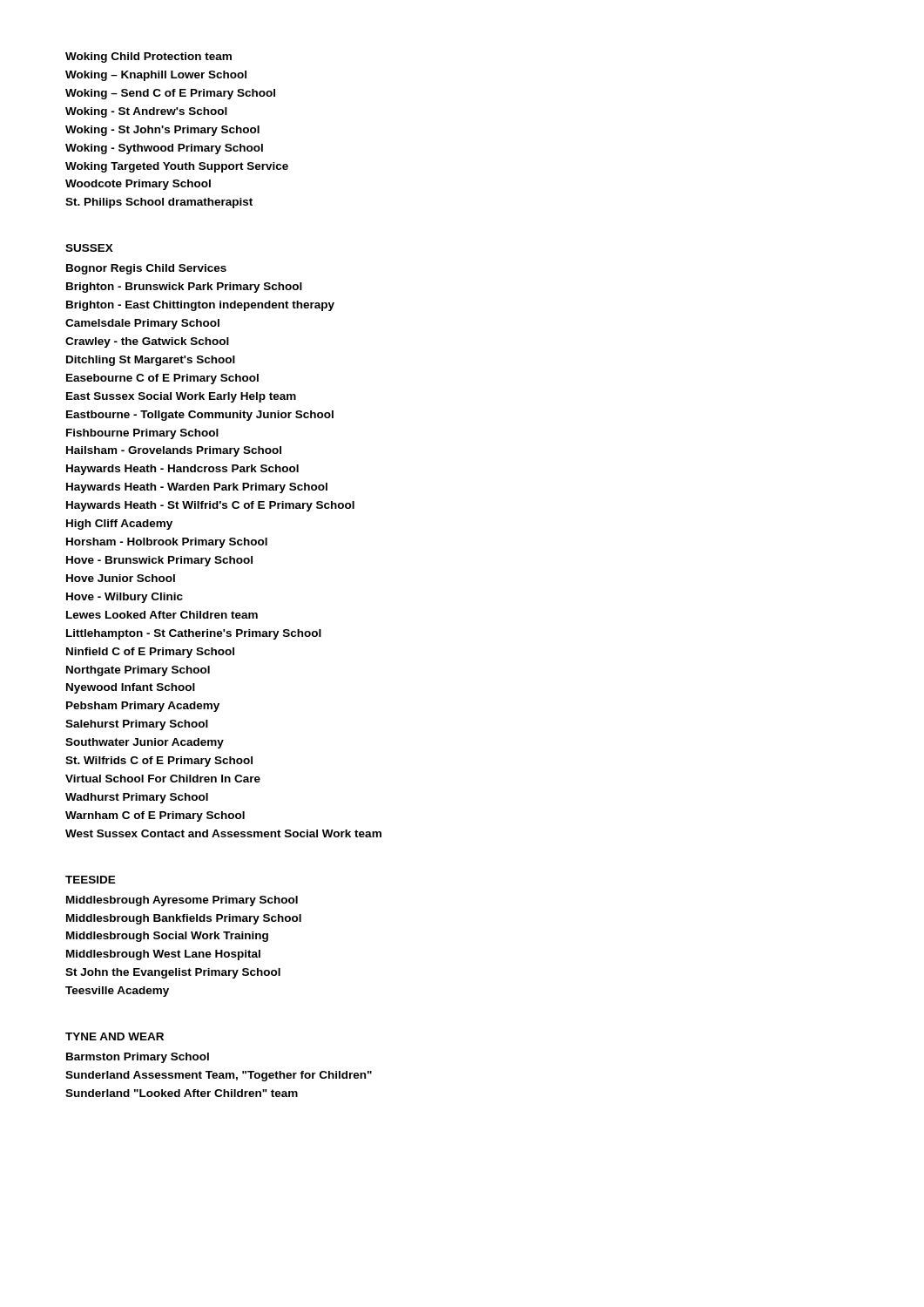
Task: Navigate to the element starting "Woking Child Protection"
Action: 149,56
